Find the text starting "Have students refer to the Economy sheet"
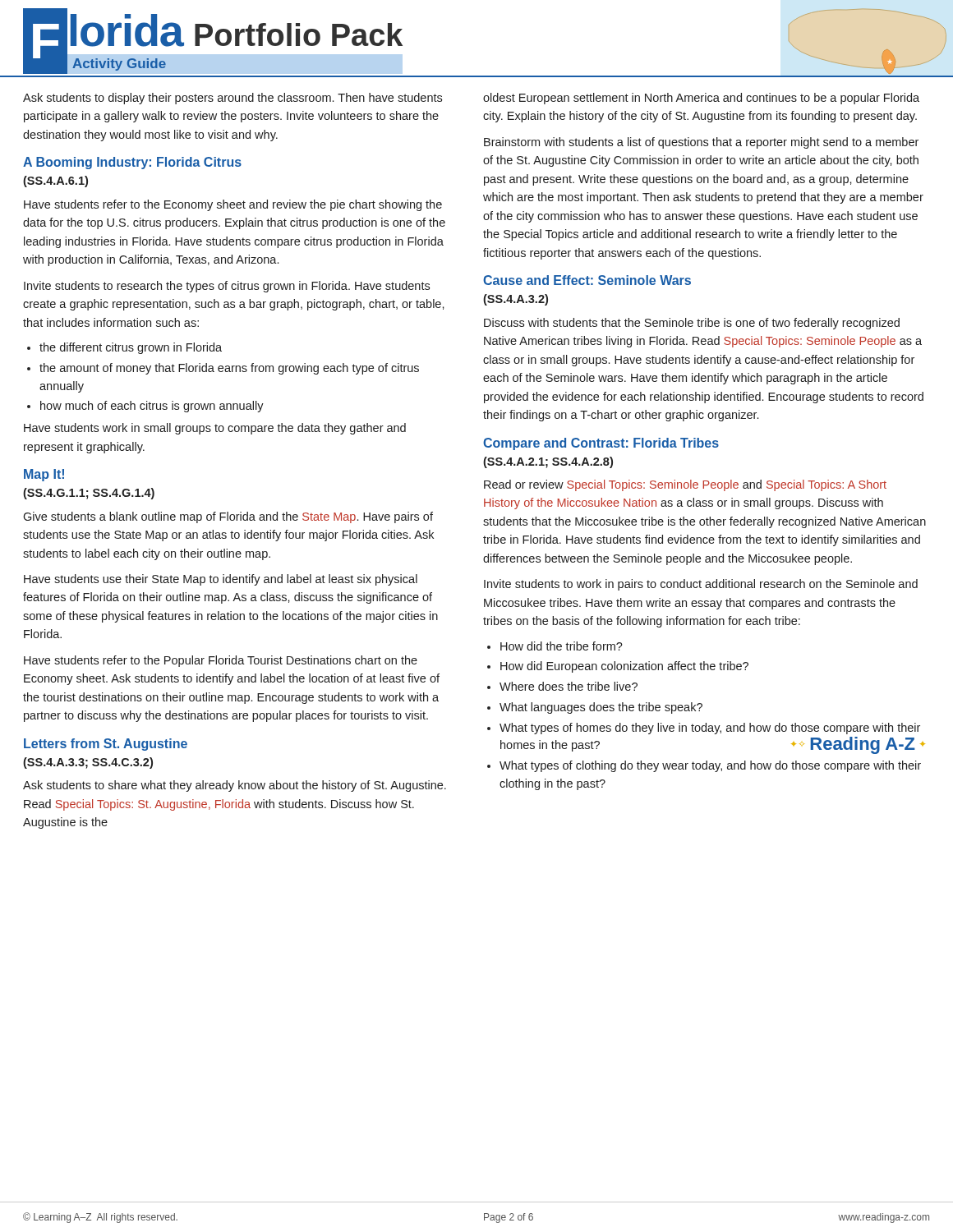This screenshot has width=953, height=1232. (237, 264)
